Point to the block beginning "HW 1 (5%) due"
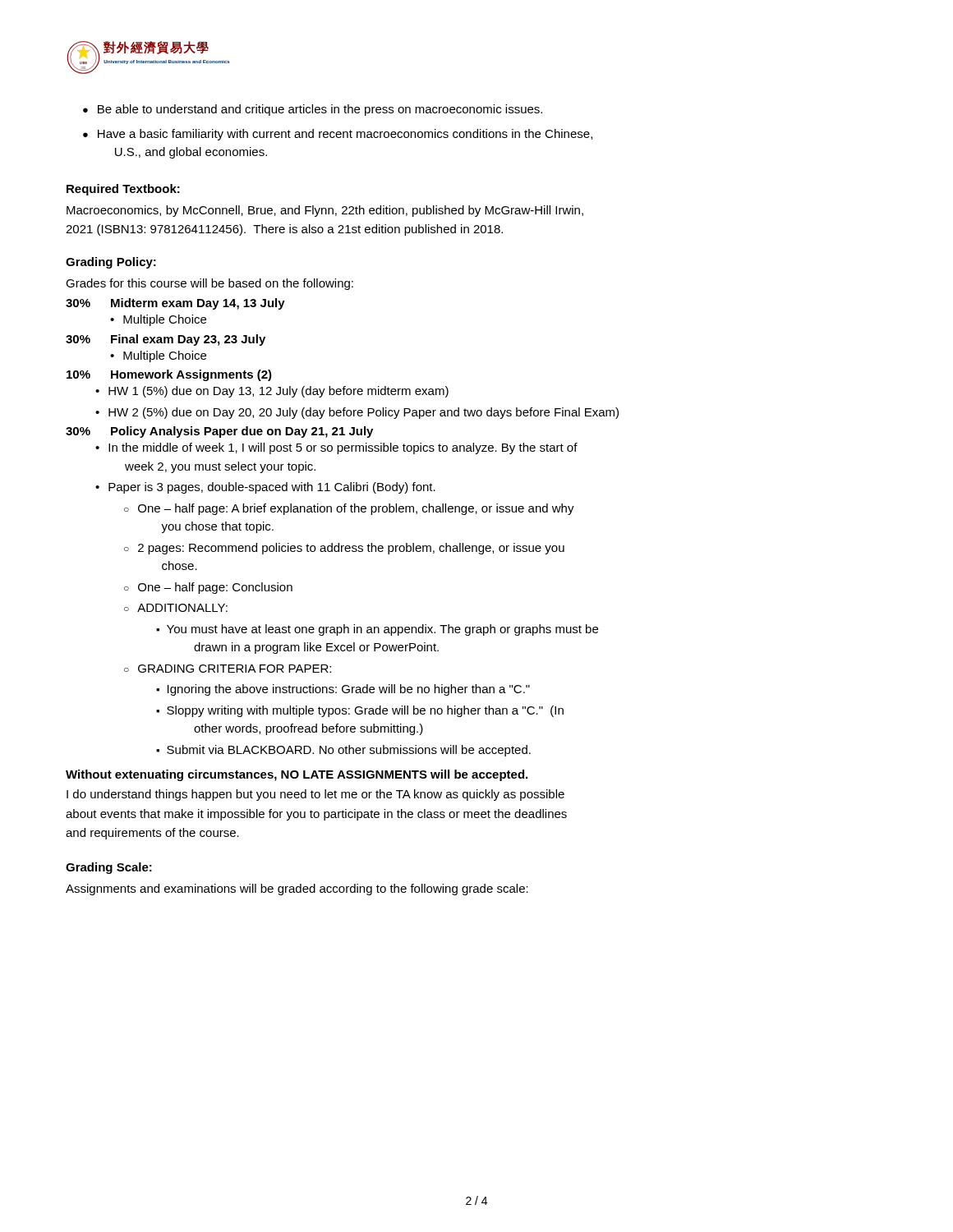This screenshot has height=1232, width=953. pyautogui.click(x=278, y=391)
